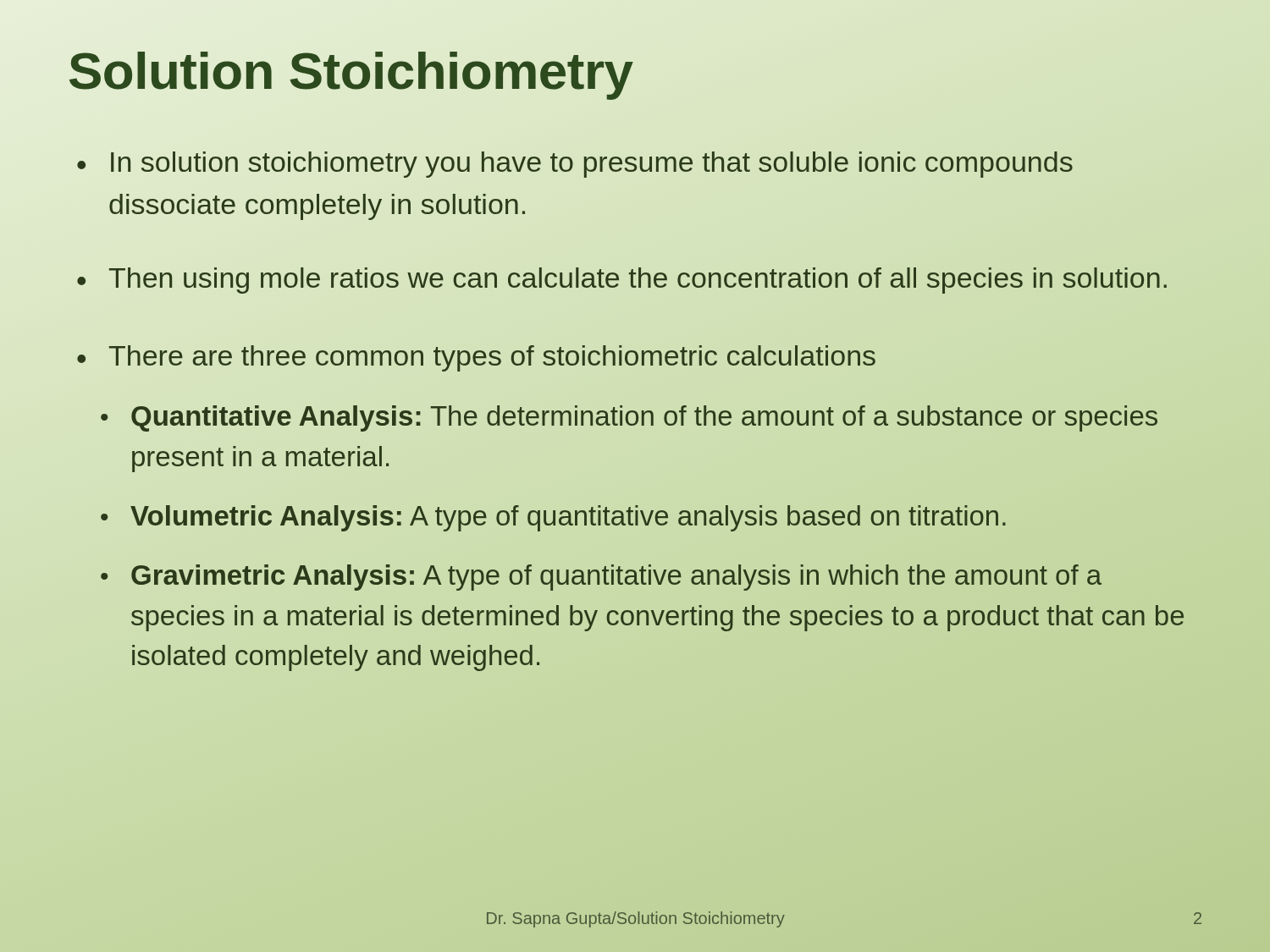Select the region starting "• Quantitative Analysis: The determination of the"
This screenshot has width=1270, height=952.
pos(651,437)
